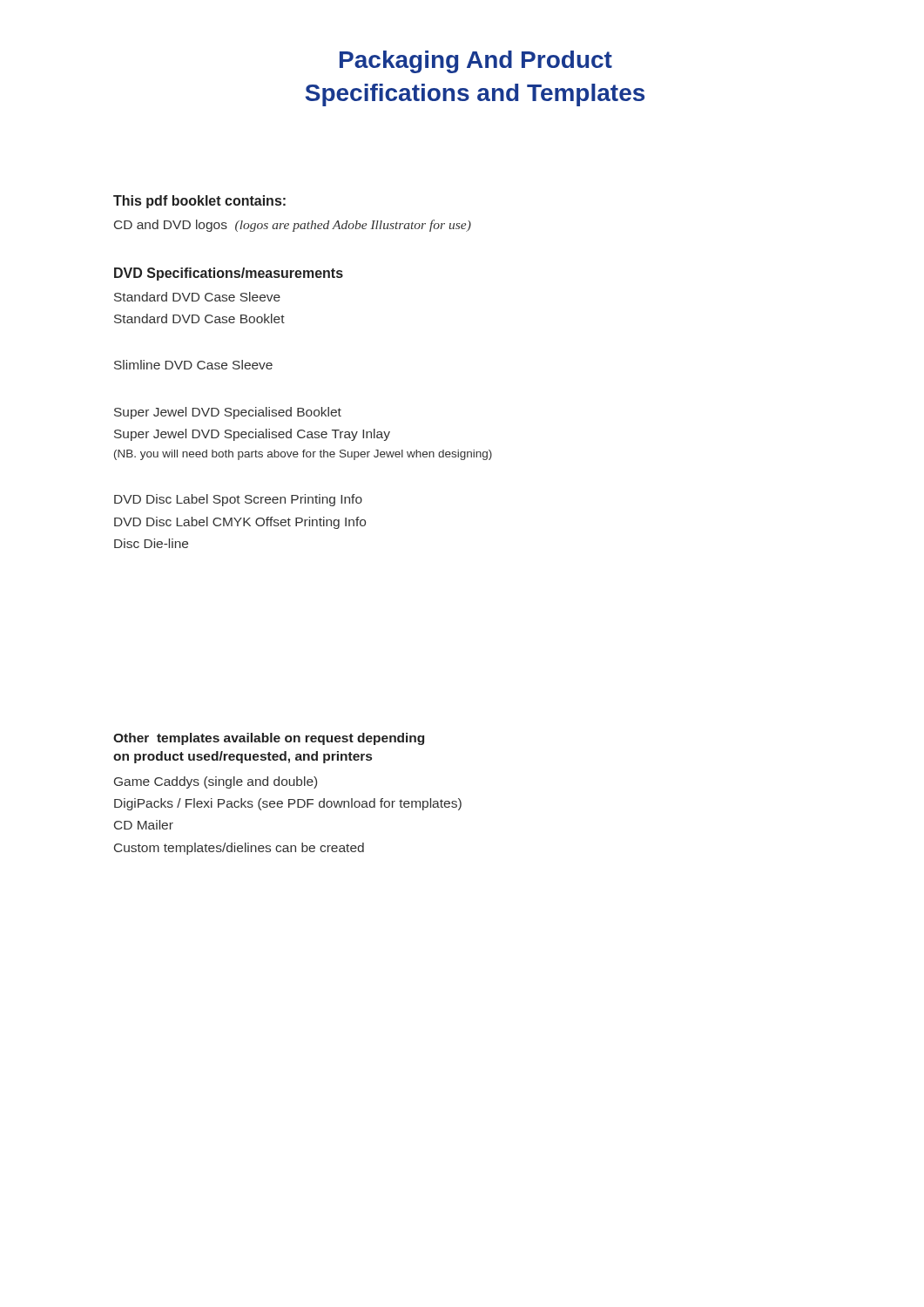This screenshot has height=1307, width=924.
Task: Navigate to the text starting "DVD Disc Label CMYK Offset Printing Info"
Action: [240, 521]
